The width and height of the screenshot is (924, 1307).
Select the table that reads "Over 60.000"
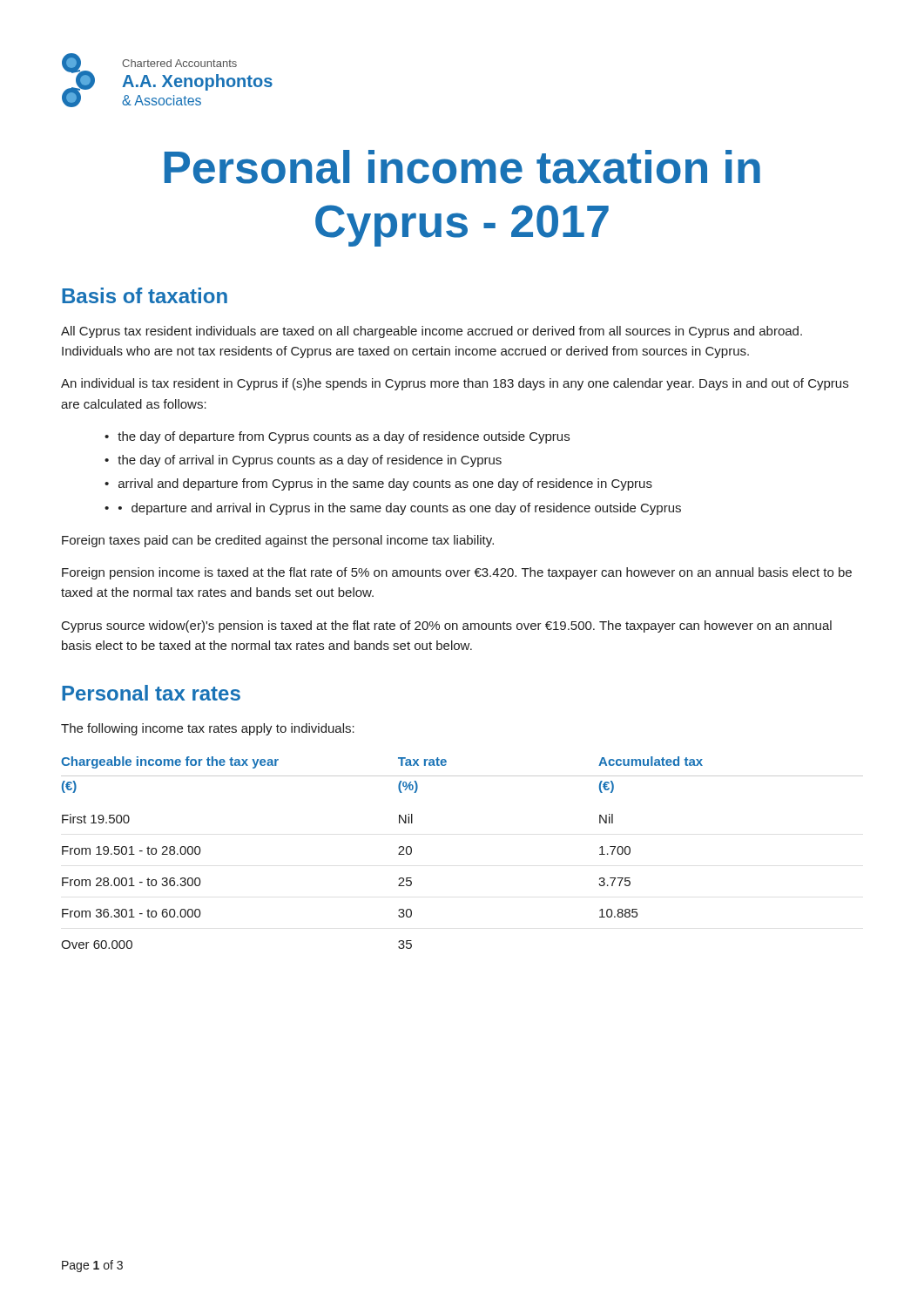coord(462,853)
